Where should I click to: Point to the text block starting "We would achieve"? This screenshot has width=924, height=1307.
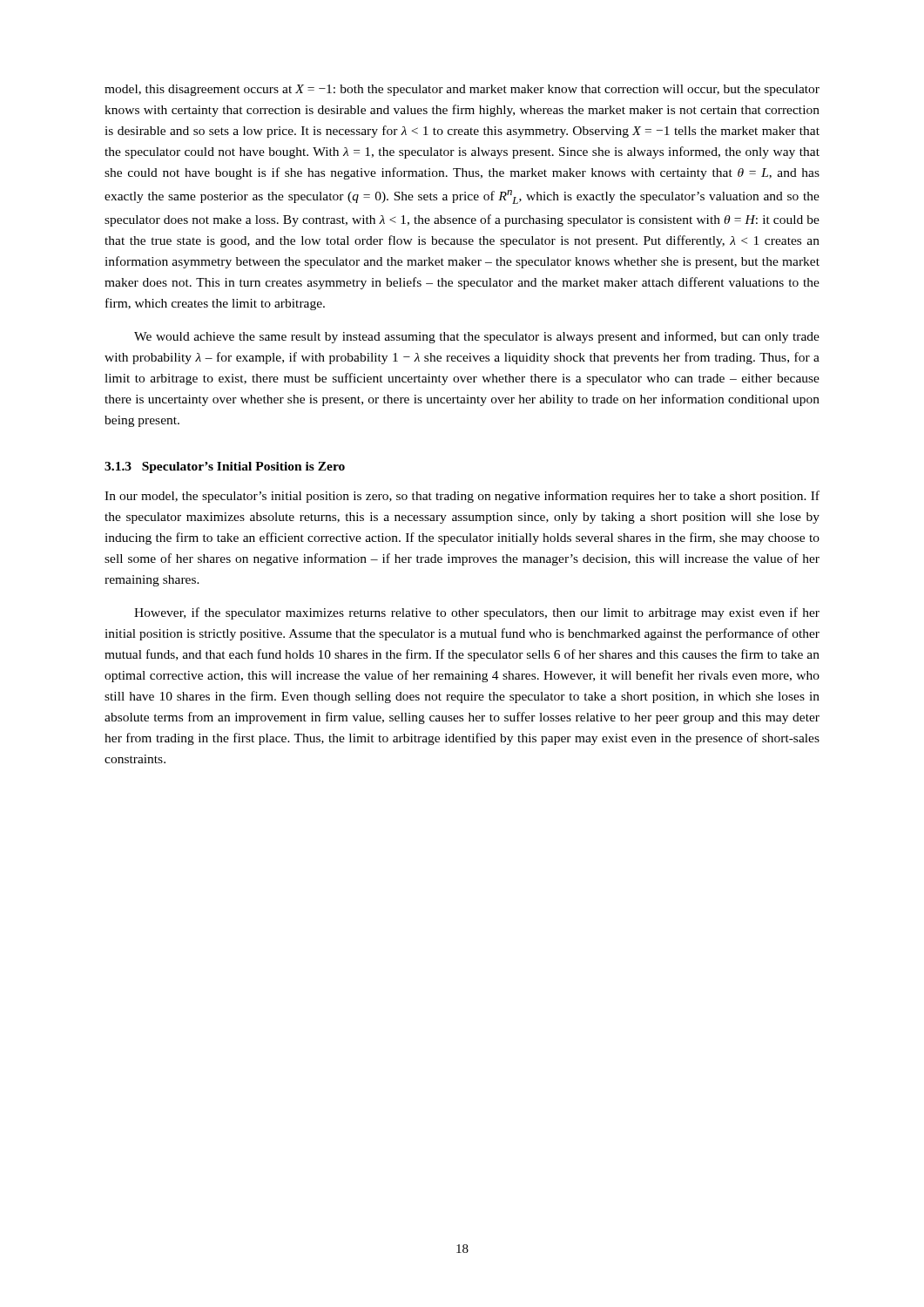pos(462,379)
